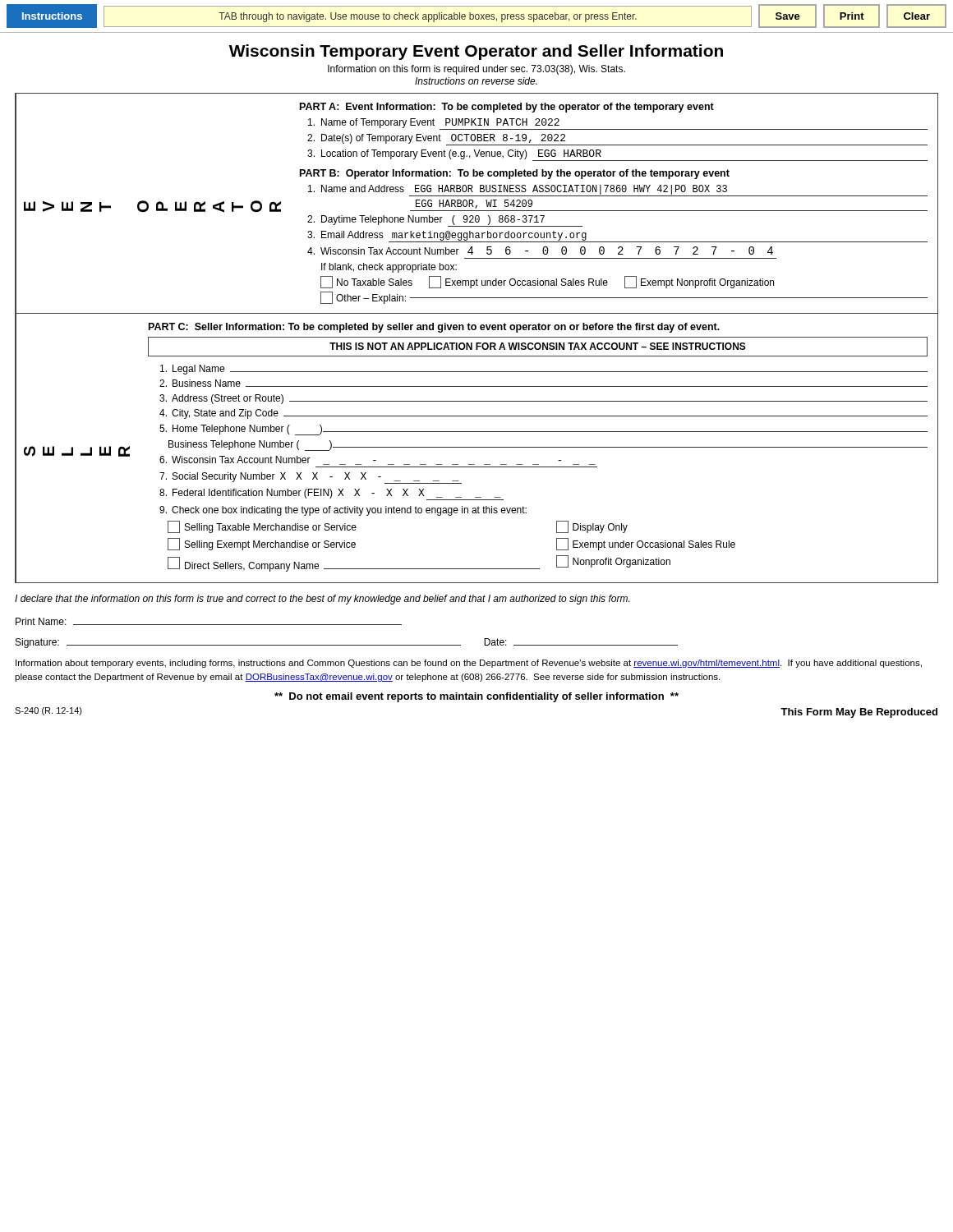Image resolution: width=953 pixels, height=1232 pixels.
Task: Navigate to the passage starting "4. Wisconsin Tax Account Number 4 5 6"
Action: [613, 274]
